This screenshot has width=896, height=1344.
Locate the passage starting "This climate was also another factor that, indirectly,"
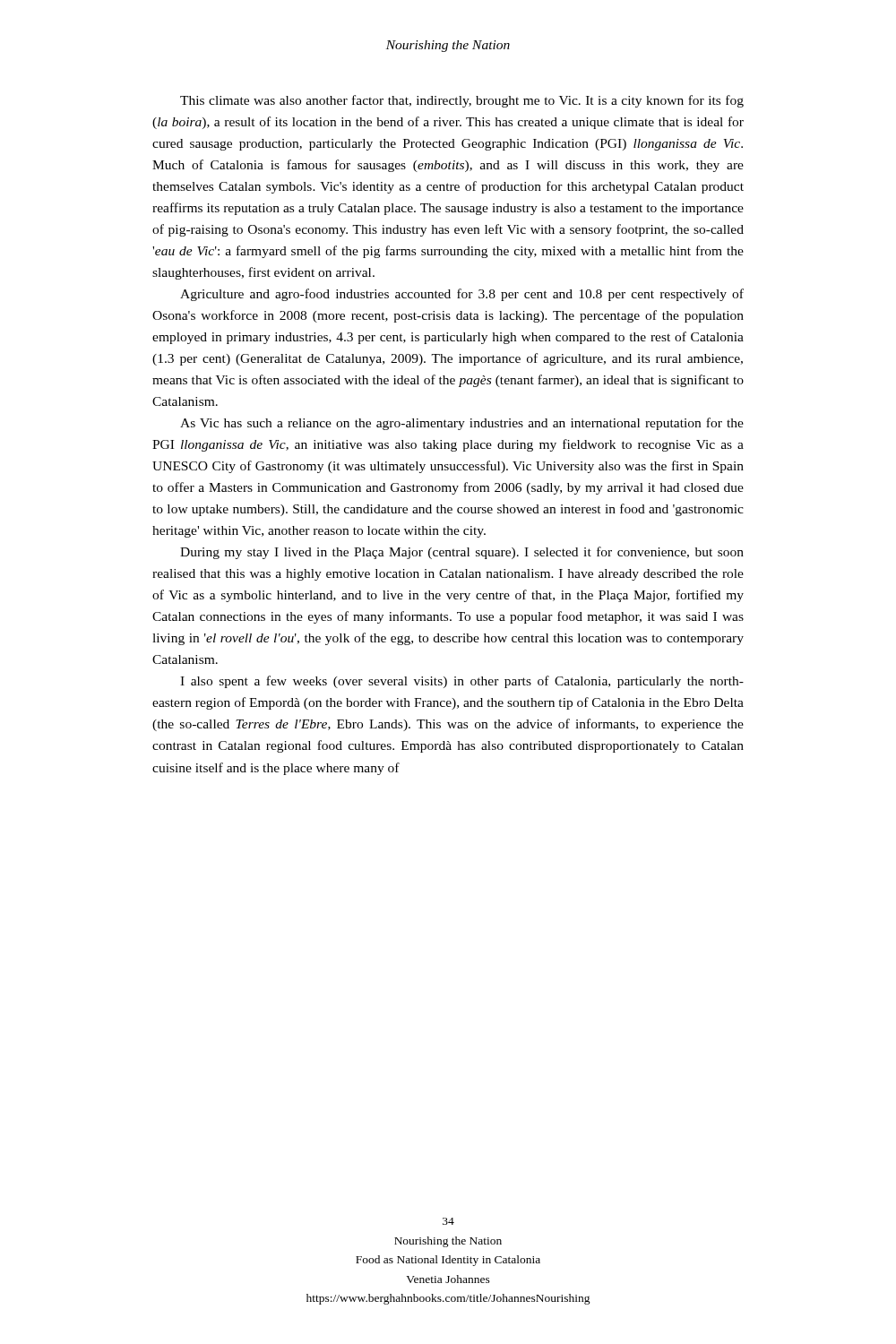[x=448, y=186]
